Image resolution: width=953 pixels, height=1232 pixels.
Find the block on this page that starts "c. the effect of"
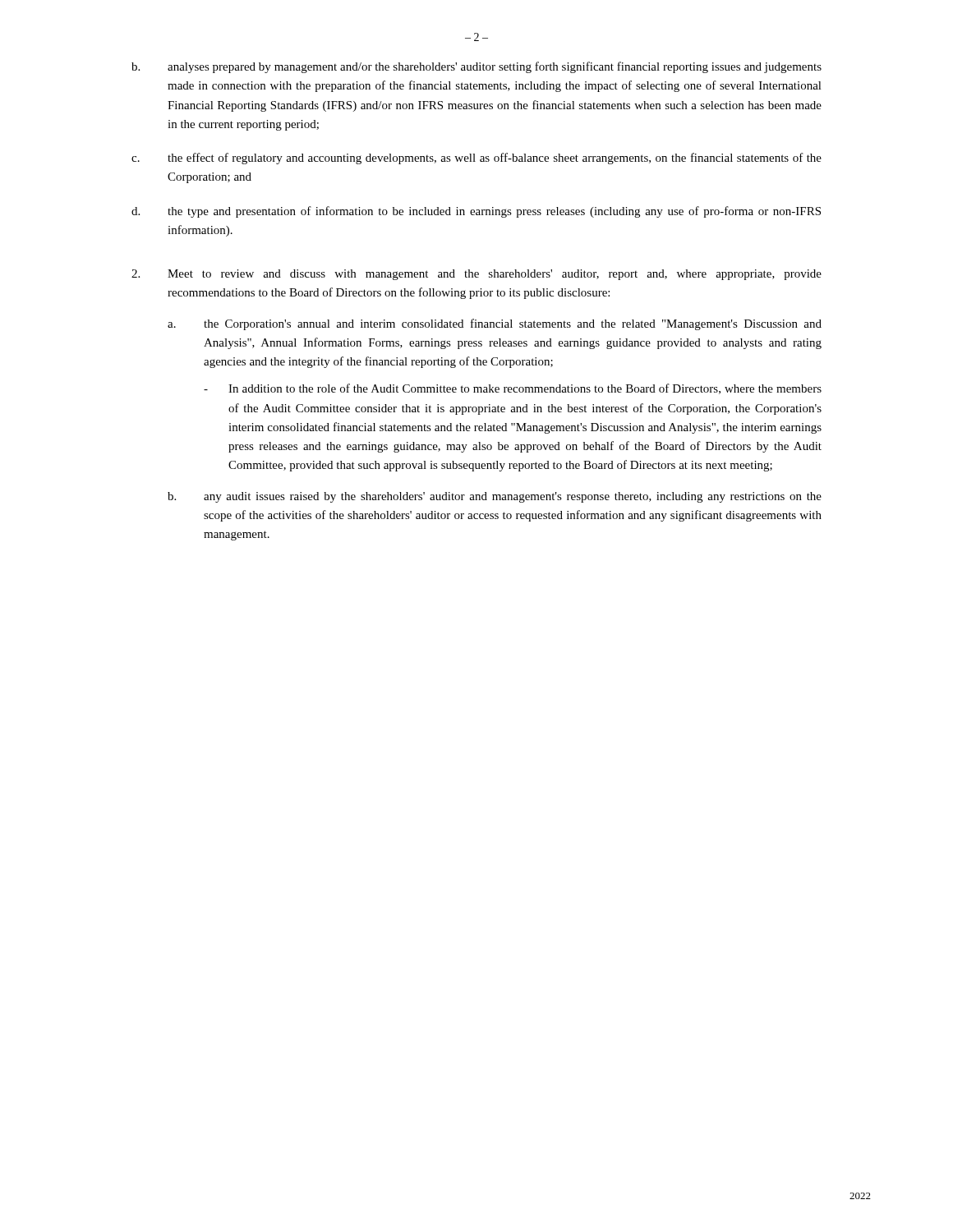pos(476,168)
